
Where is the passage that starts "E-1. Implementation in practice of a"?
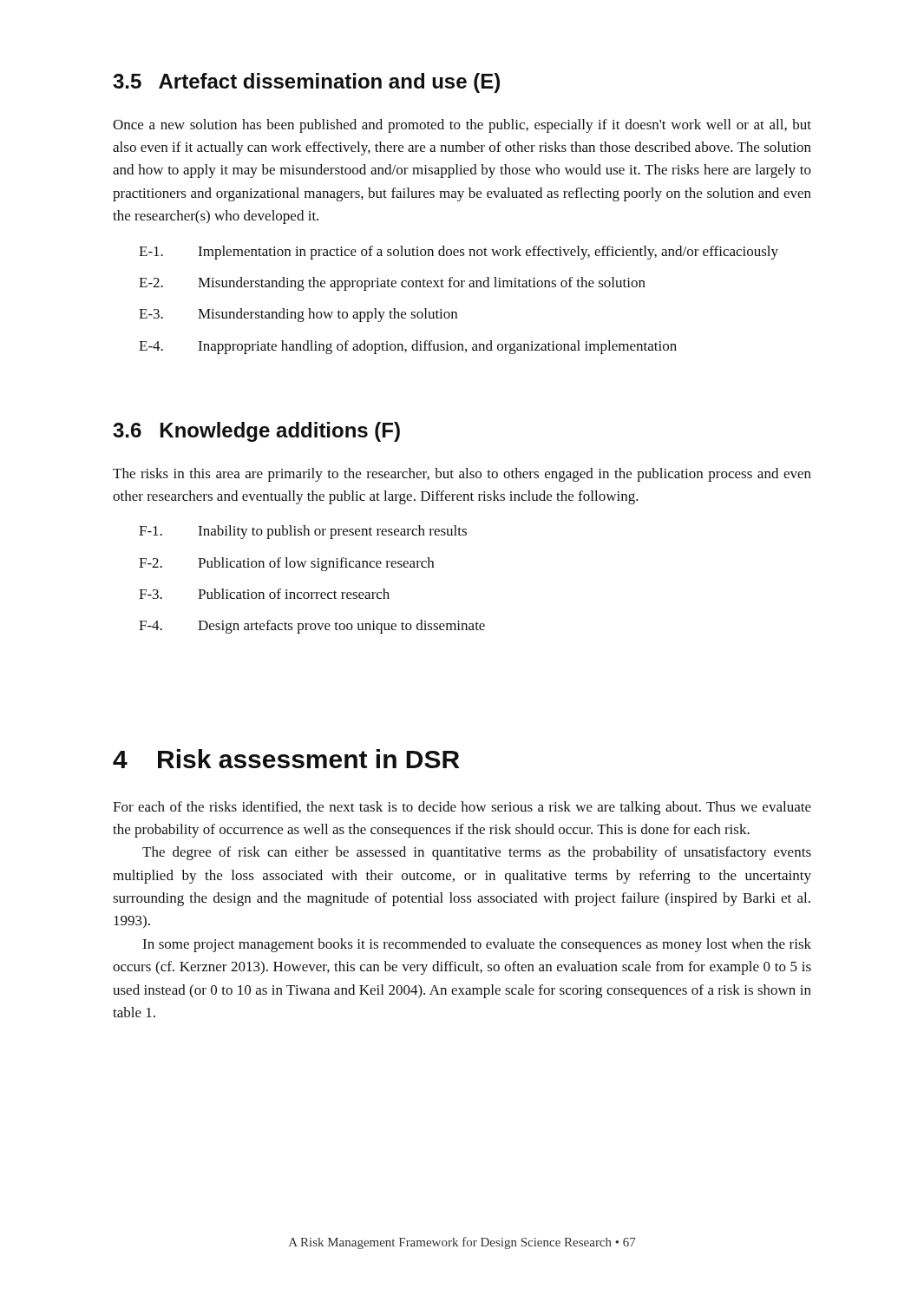click(462, 251)
